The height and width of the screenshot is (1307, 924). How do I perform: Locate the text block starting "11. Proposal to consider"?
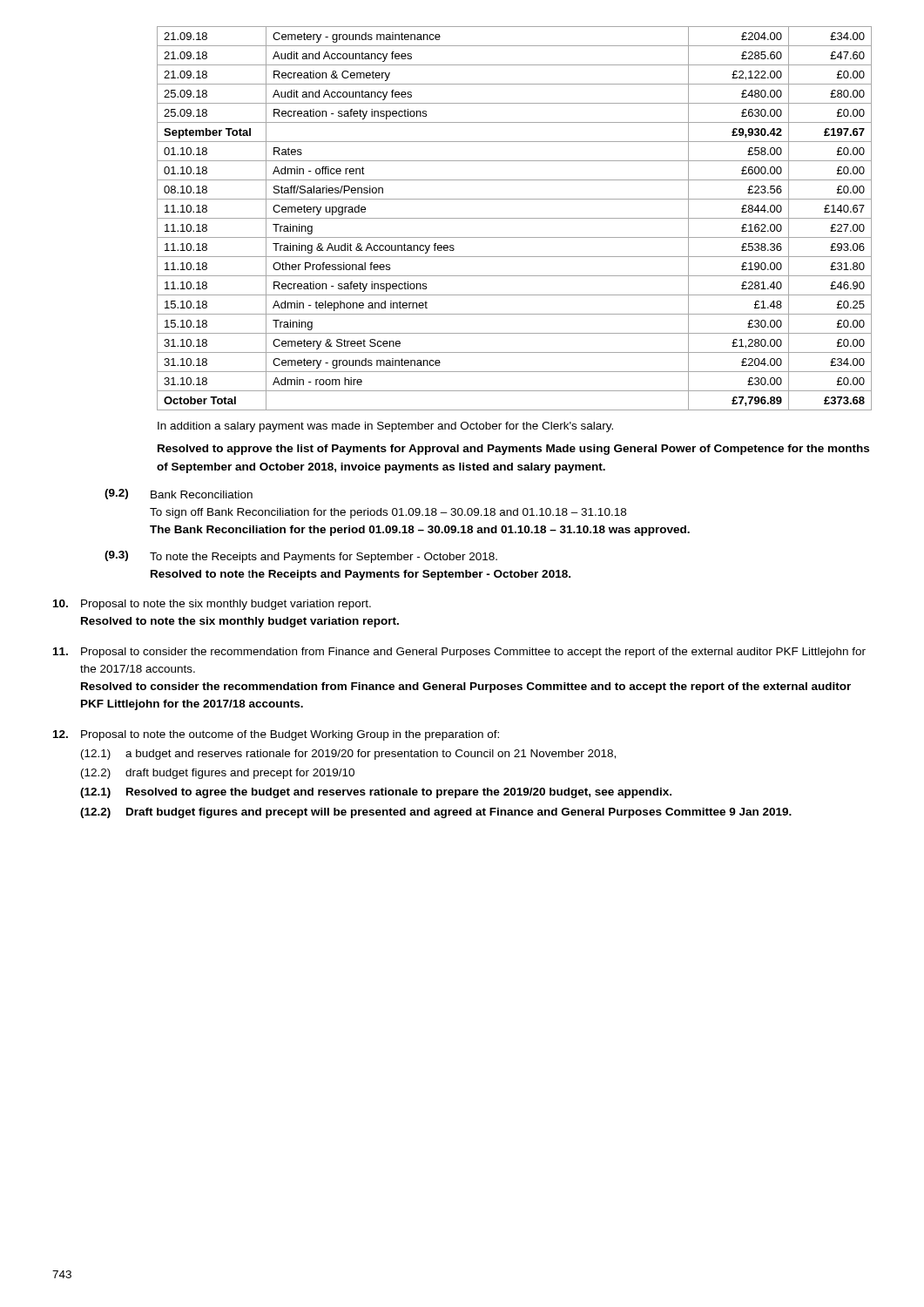(462, 678)
